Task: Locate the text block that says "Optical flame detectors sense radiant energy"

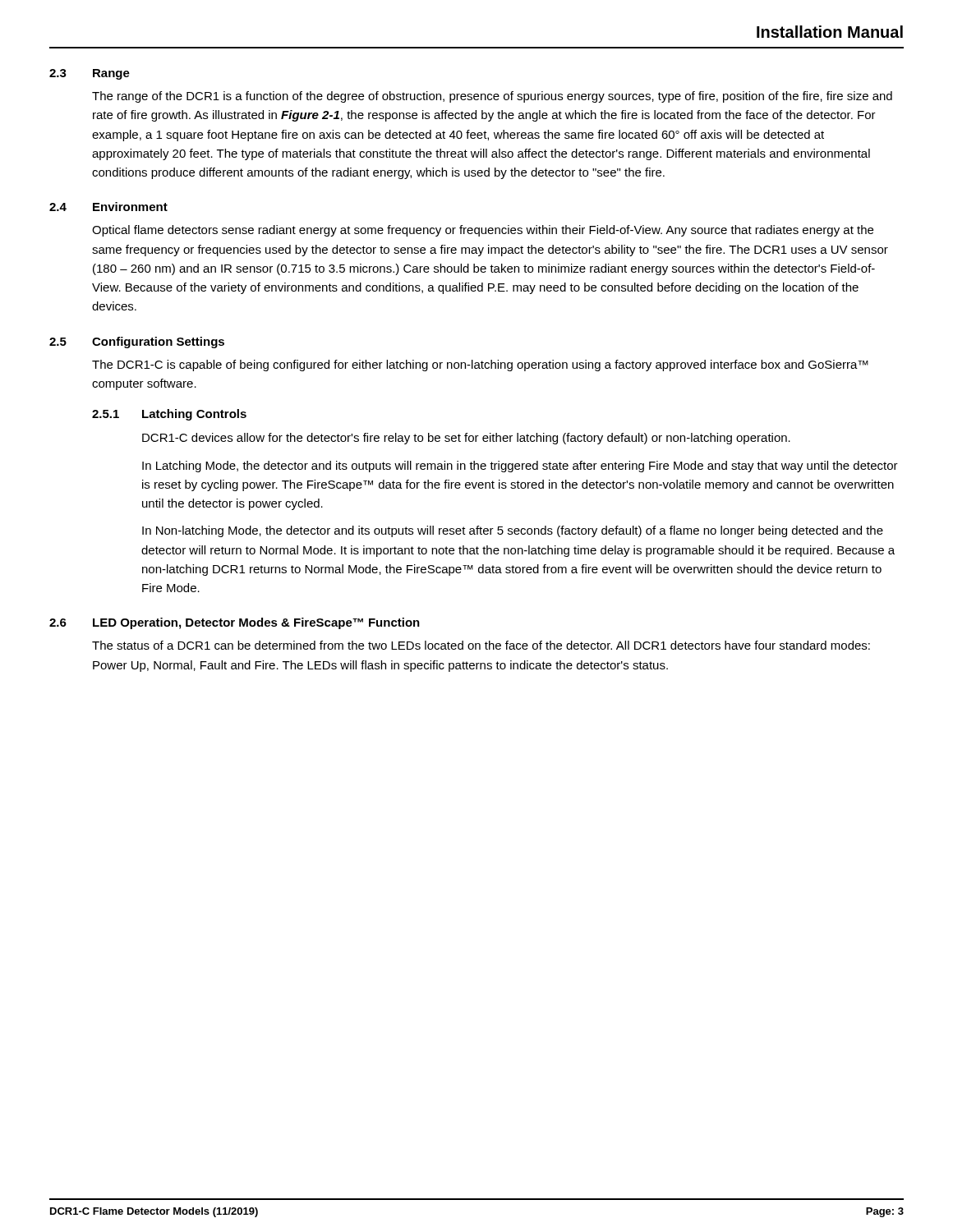Action: [x=490, y=268]
